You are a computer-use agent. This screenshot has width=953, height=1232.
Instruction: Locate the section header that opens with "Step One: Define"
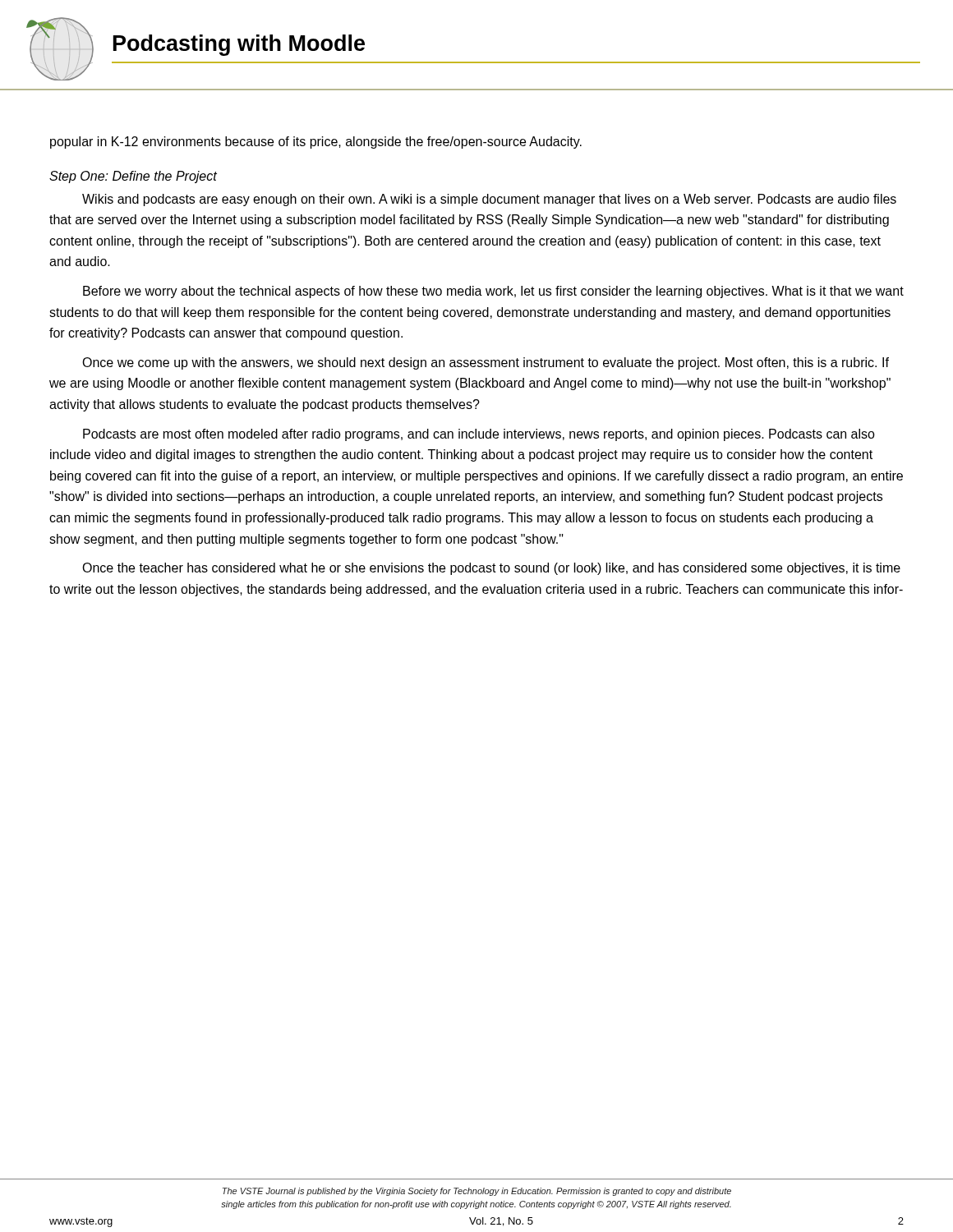(x=133, y=176)
